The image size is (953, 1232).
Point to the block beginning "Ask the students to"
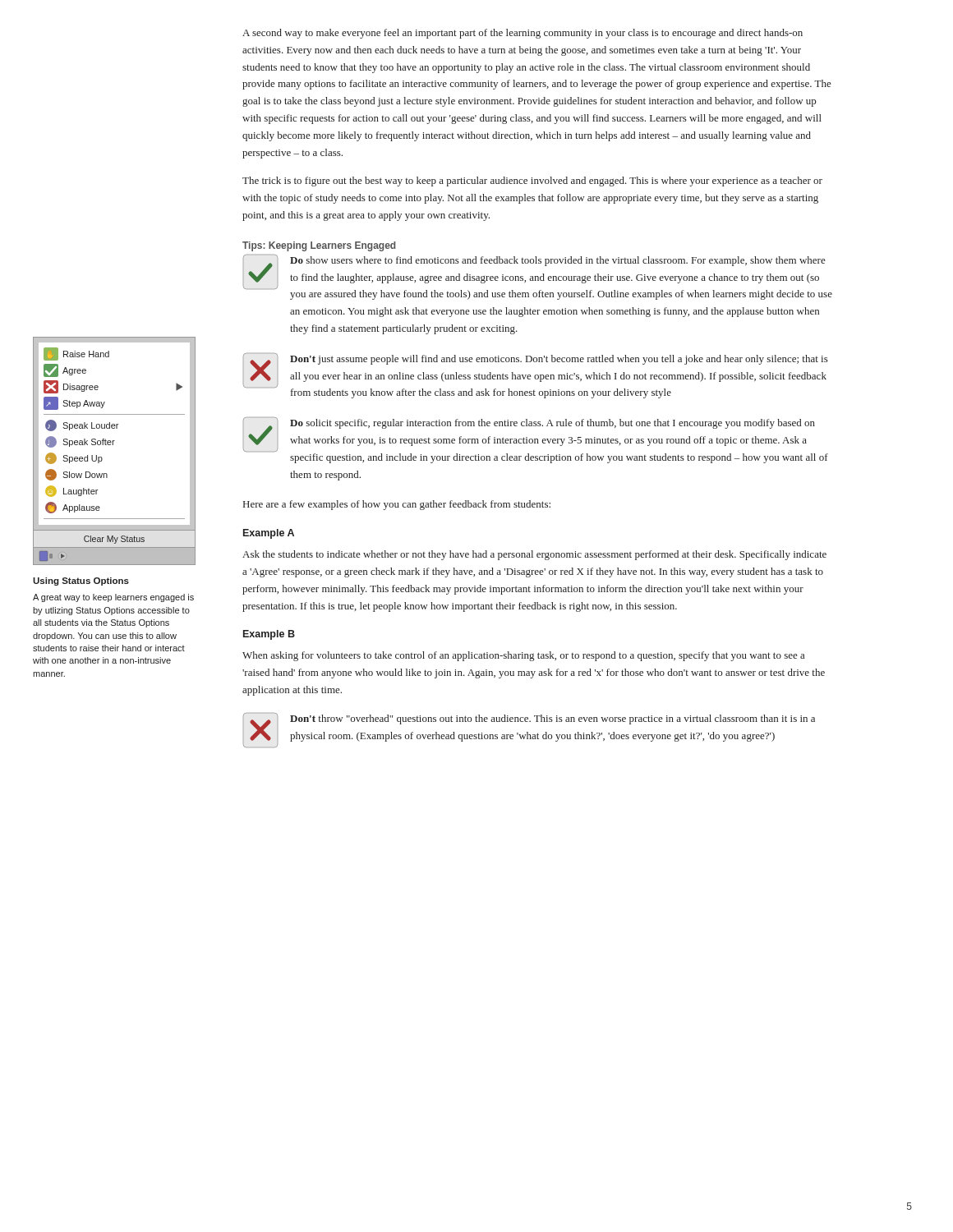538,580
